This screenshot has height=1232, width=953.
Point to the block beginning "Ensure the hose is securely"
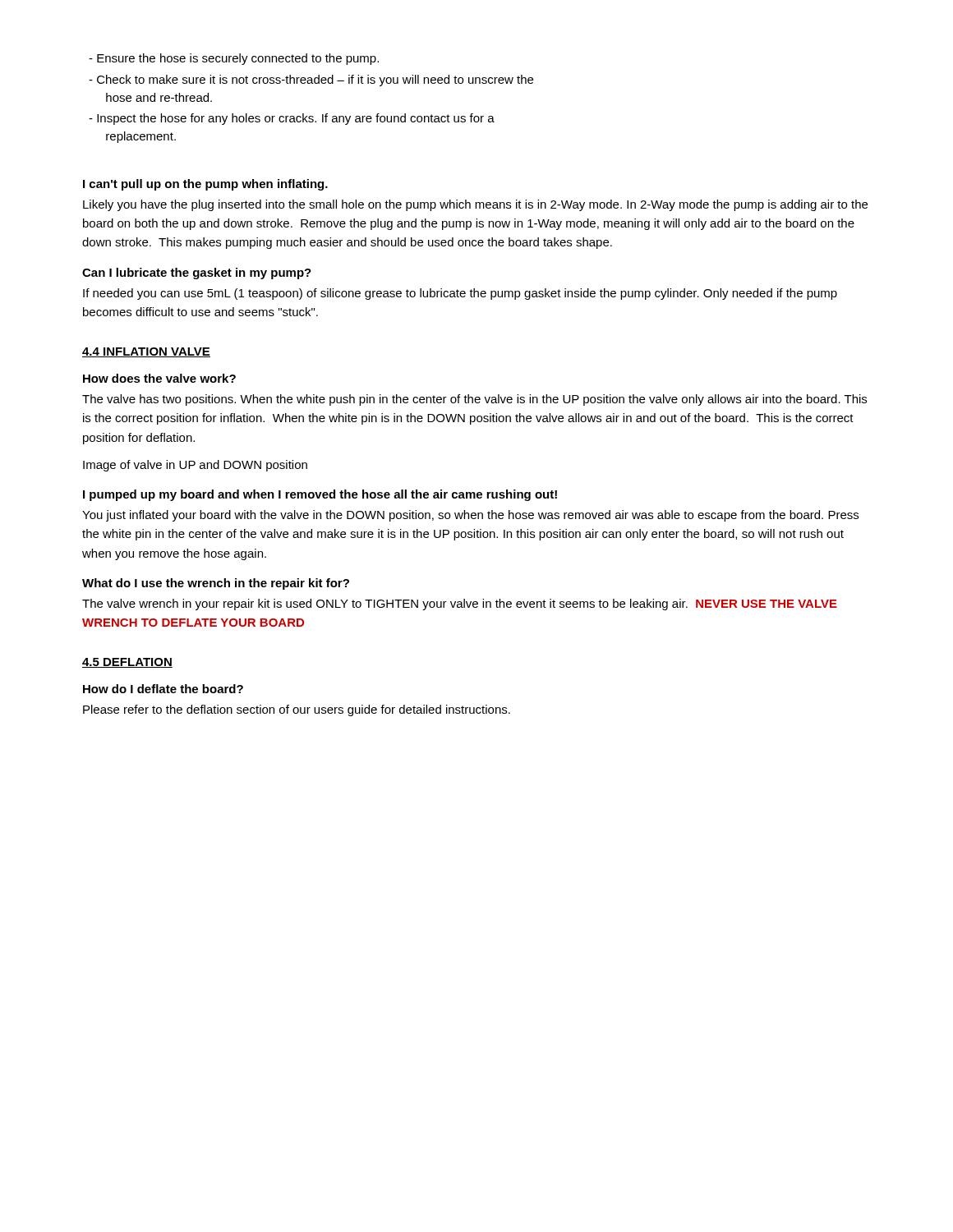[234, 58]
